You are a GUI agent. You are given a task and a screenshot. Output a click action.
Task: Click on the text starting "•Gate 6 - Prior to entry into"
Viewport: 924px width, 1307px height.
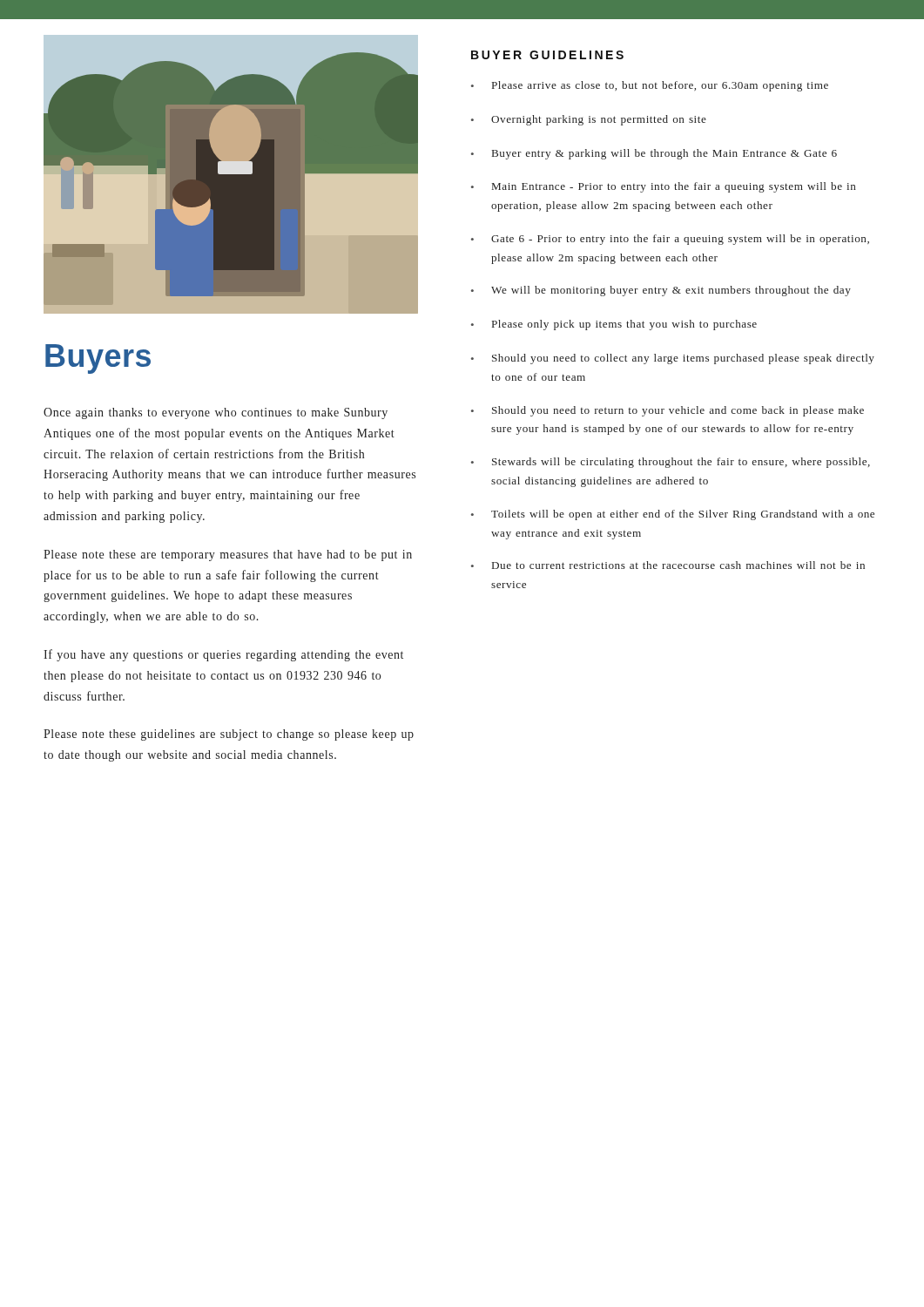(679, 248)
